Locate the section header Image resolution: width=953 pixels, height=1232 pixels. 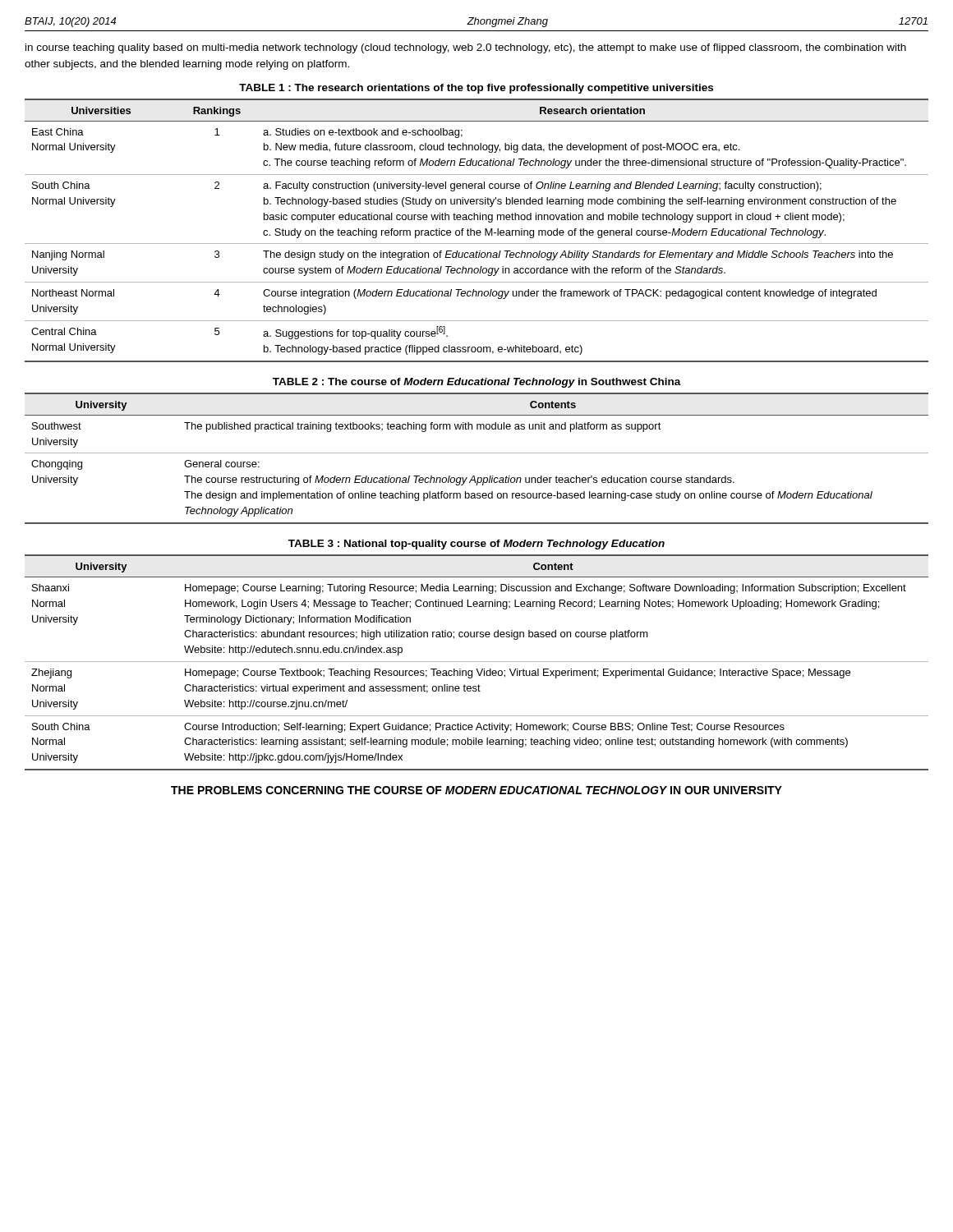point(476,790)
